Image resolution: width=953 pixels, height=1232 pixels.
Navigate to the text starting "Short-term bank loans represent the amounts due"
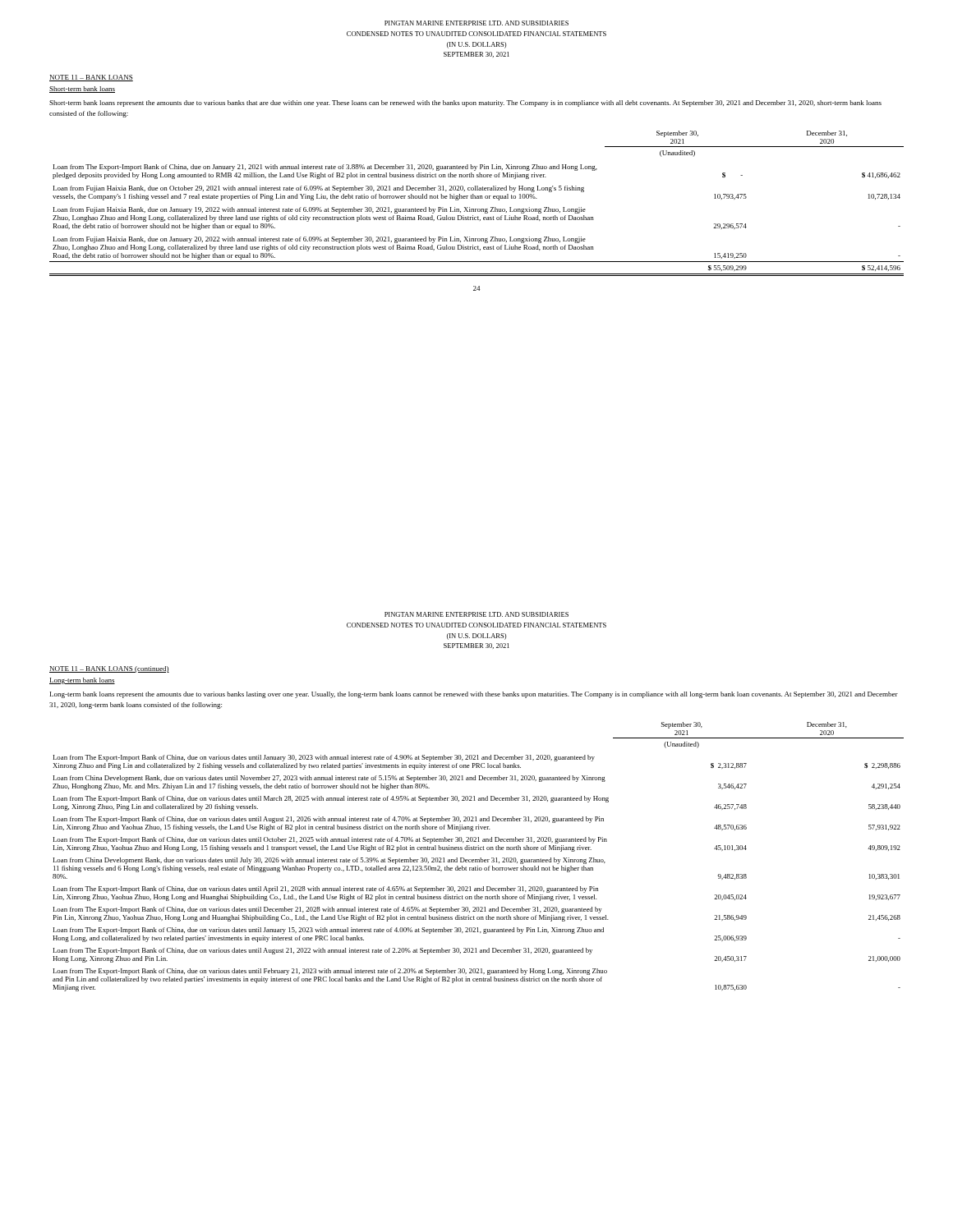pos(465,108)
